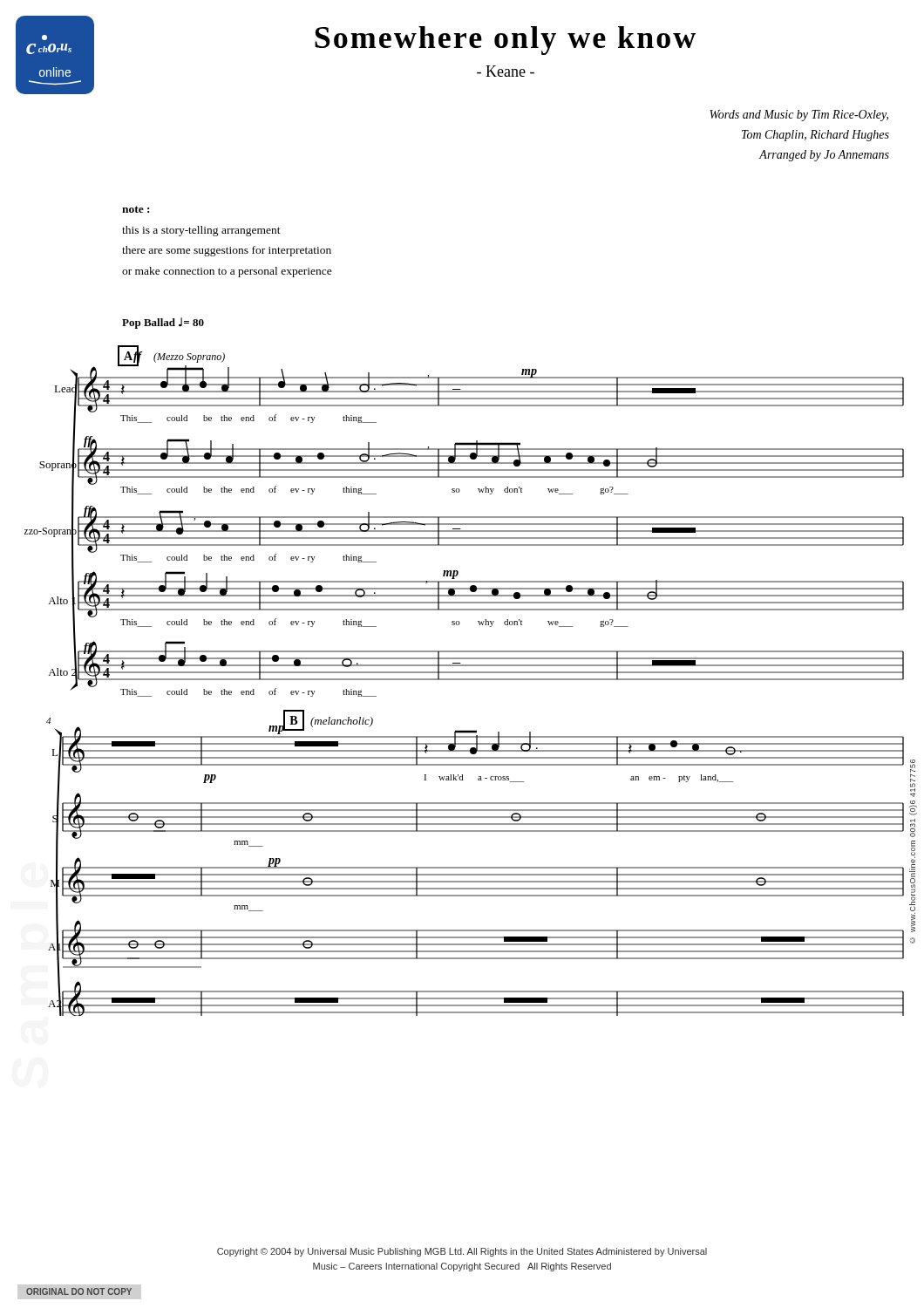The height and width of the screenshot is (1308, 924).
Task: Navigate to the text block starting "Words and Music by Tim"
Action: click(x=799, y=135)
